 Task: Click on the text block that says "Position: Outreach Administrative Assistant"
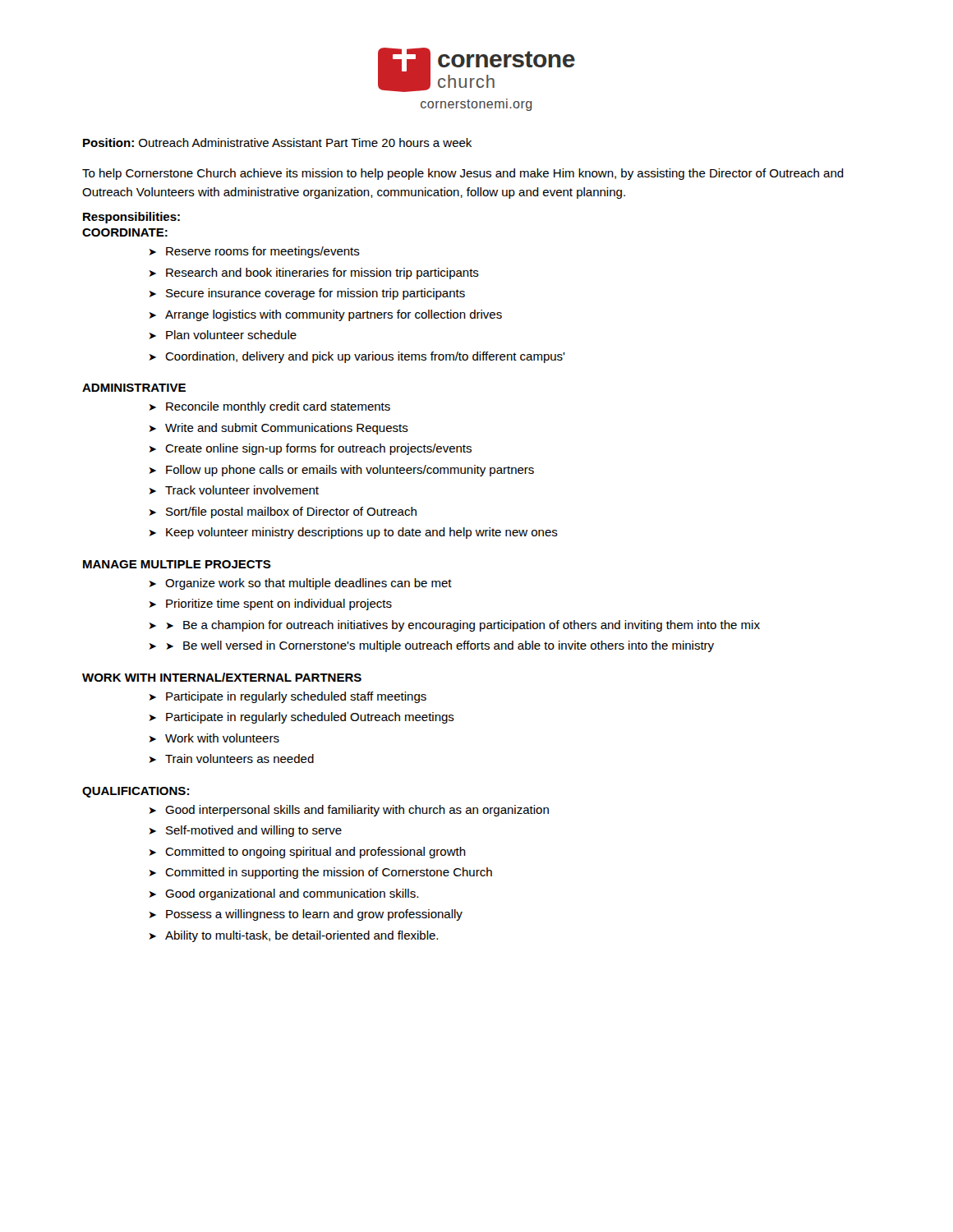tap(277, 142)
